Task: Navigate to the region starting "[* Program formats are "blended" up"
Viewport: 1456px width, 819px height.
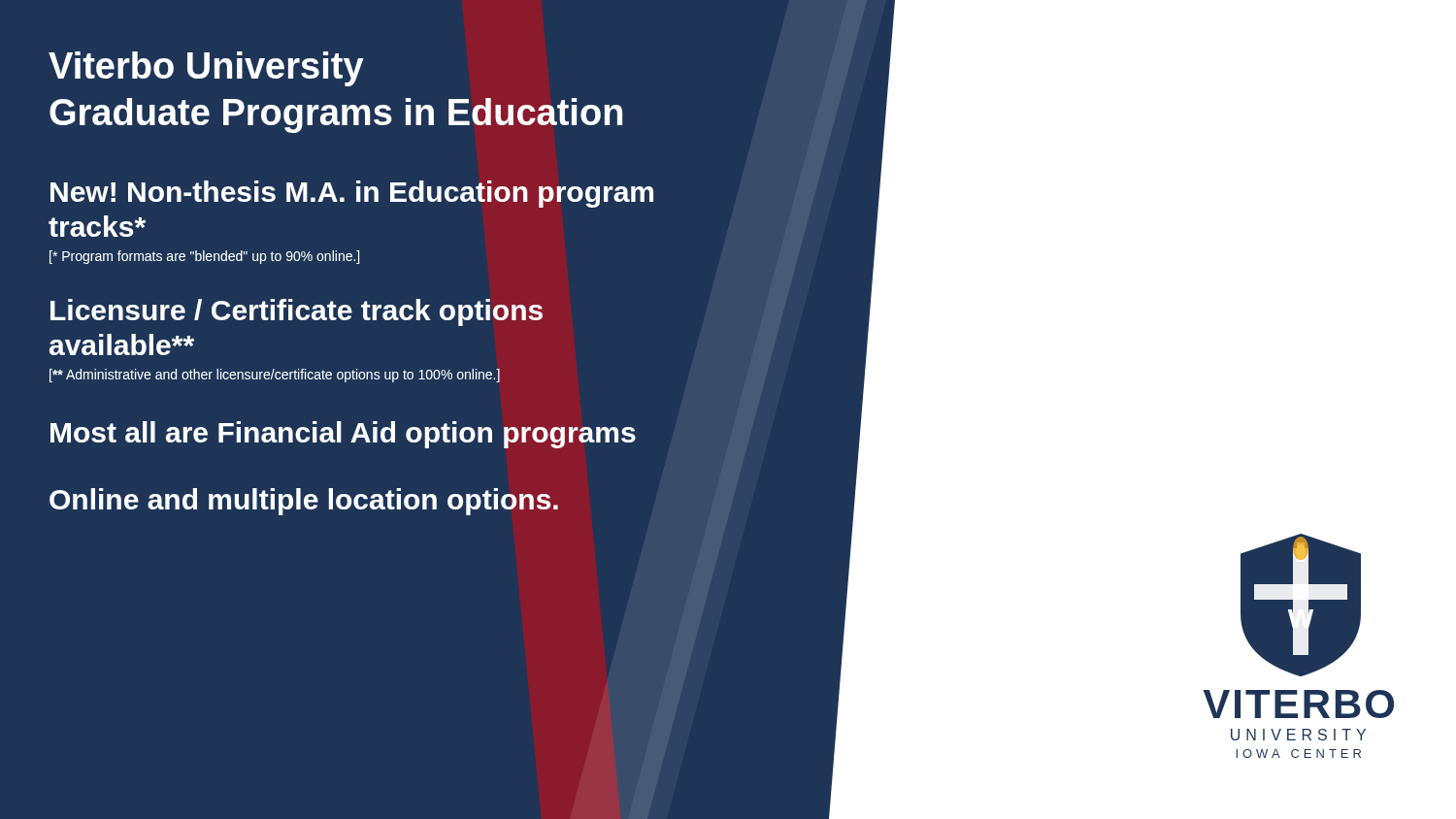Action: [369, 256]
